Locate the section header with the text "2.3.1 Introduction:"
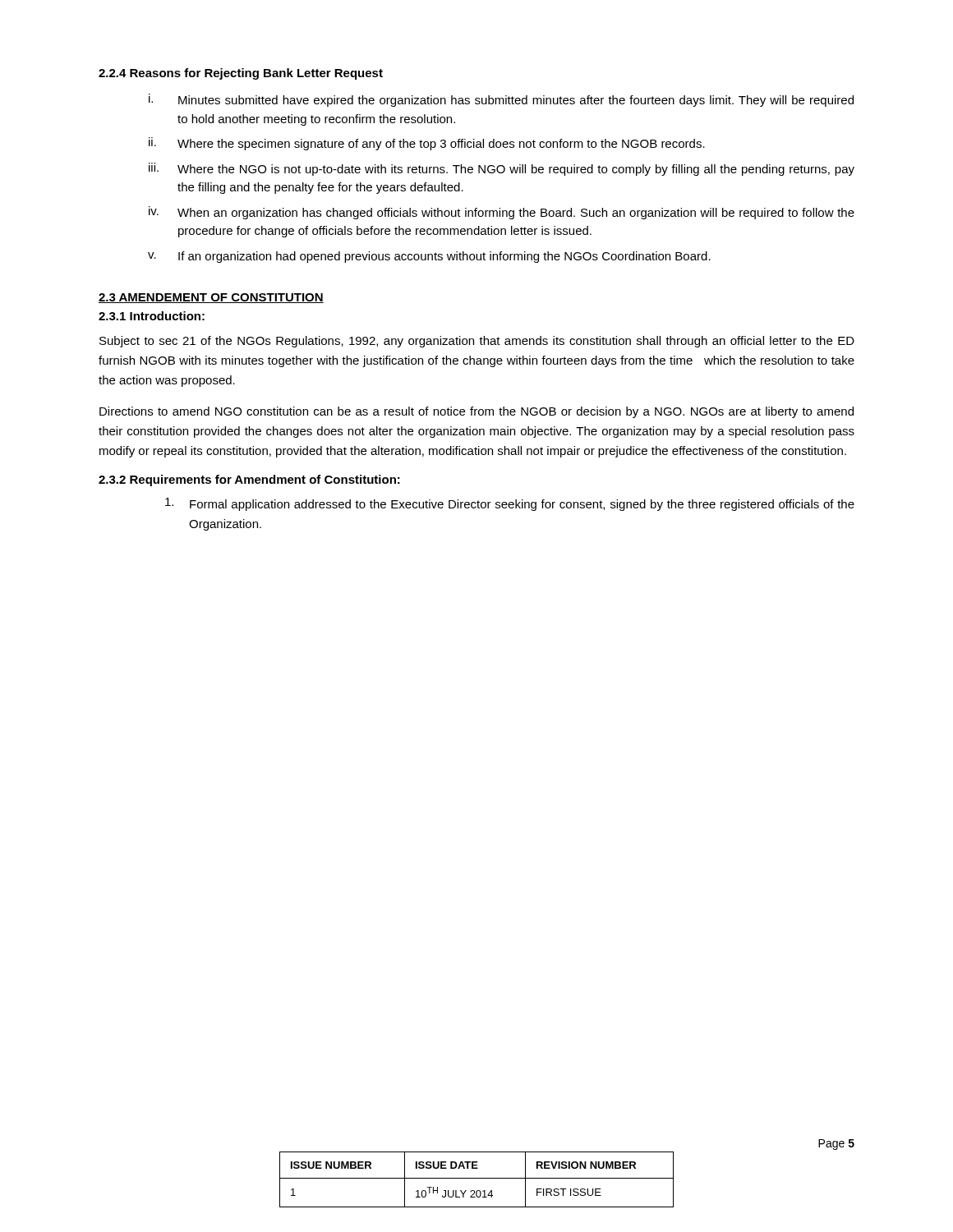This screenshot has height=1232, width=953. [x=152, y=316]
